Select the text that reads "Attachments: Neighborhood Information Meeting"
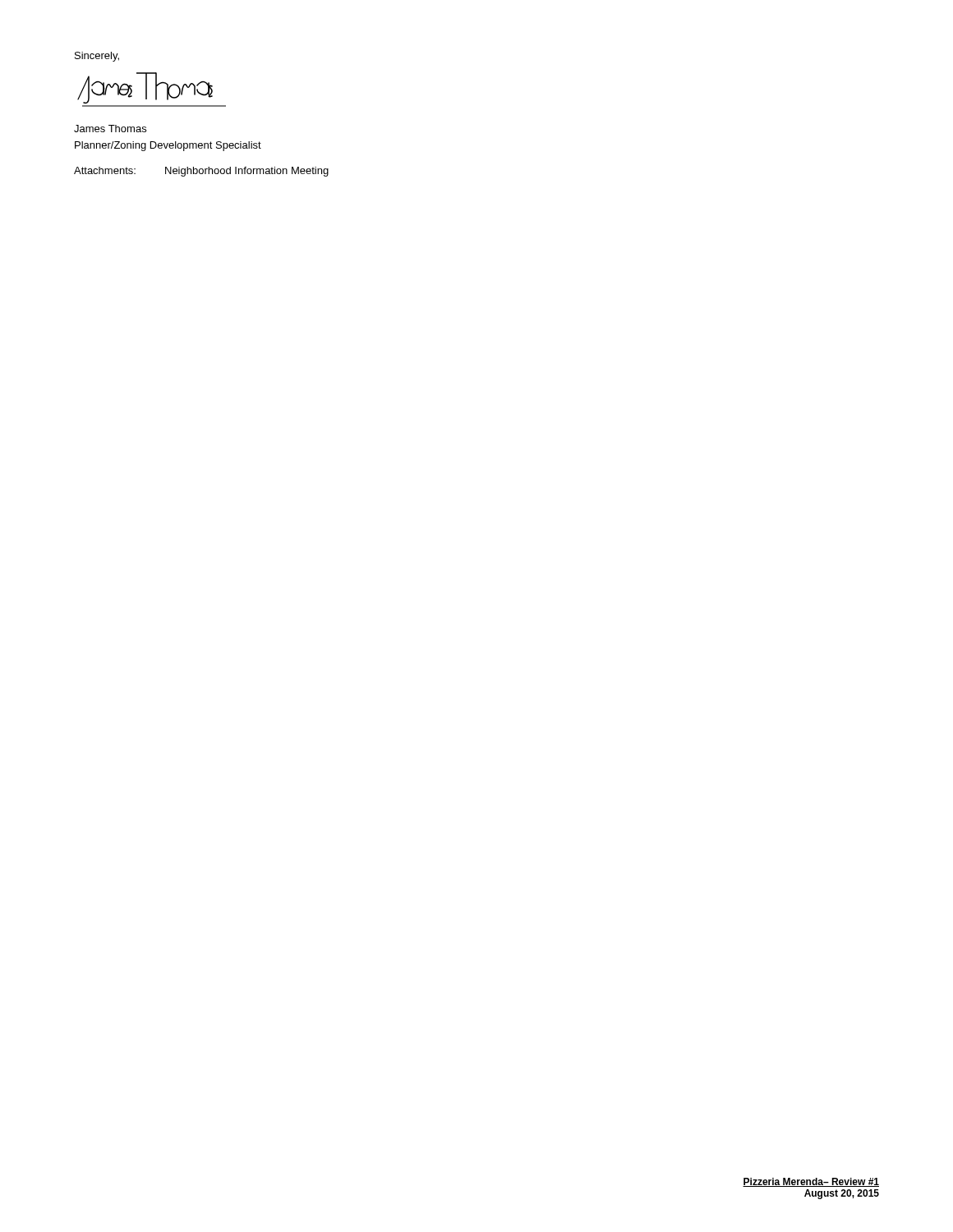 [x=201, y=170]
